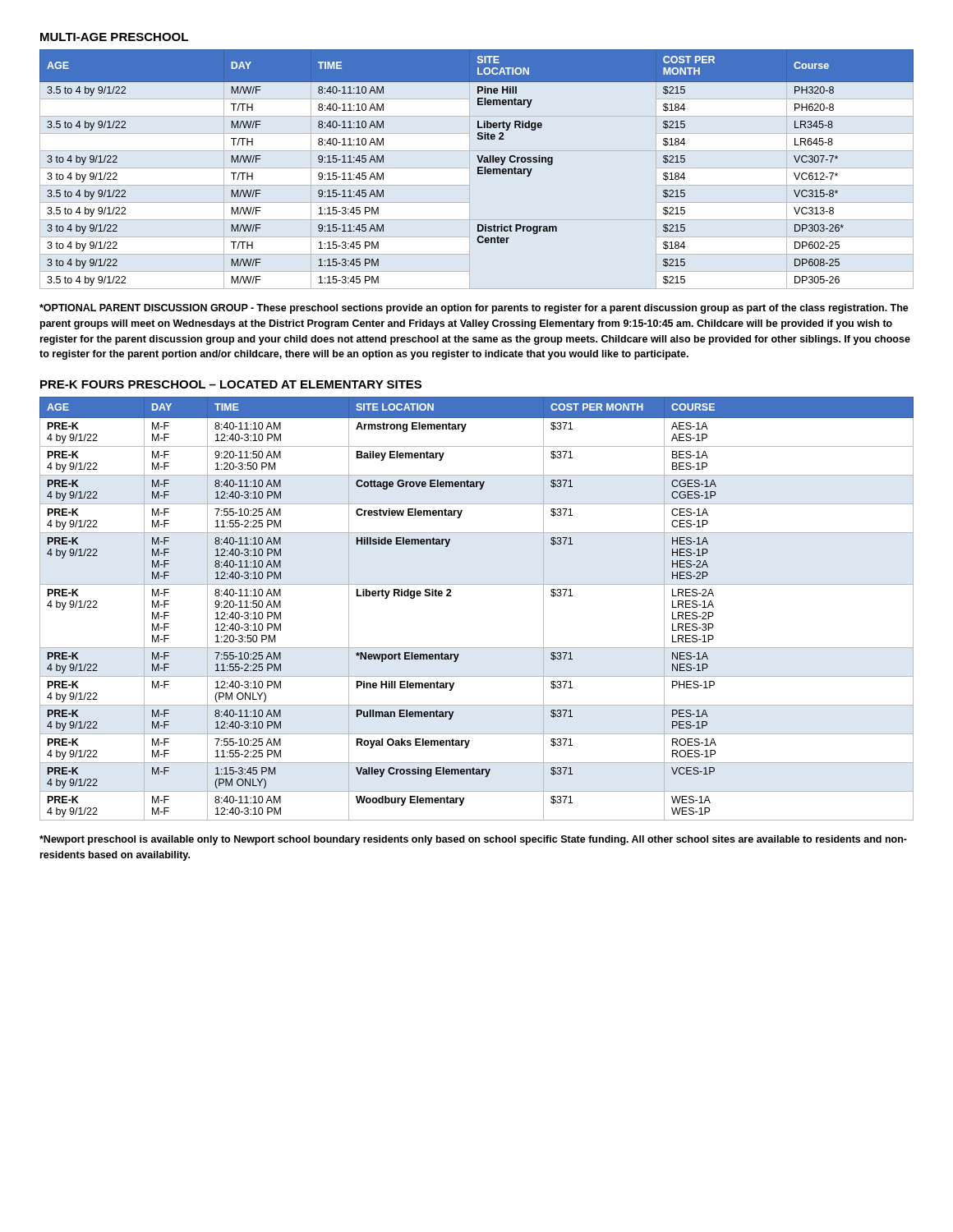Locate the block of text that opens with "OPTIONAL PARENT DISCUSSION"
This screenshot has width=953, height=1232.
[475, 331]
